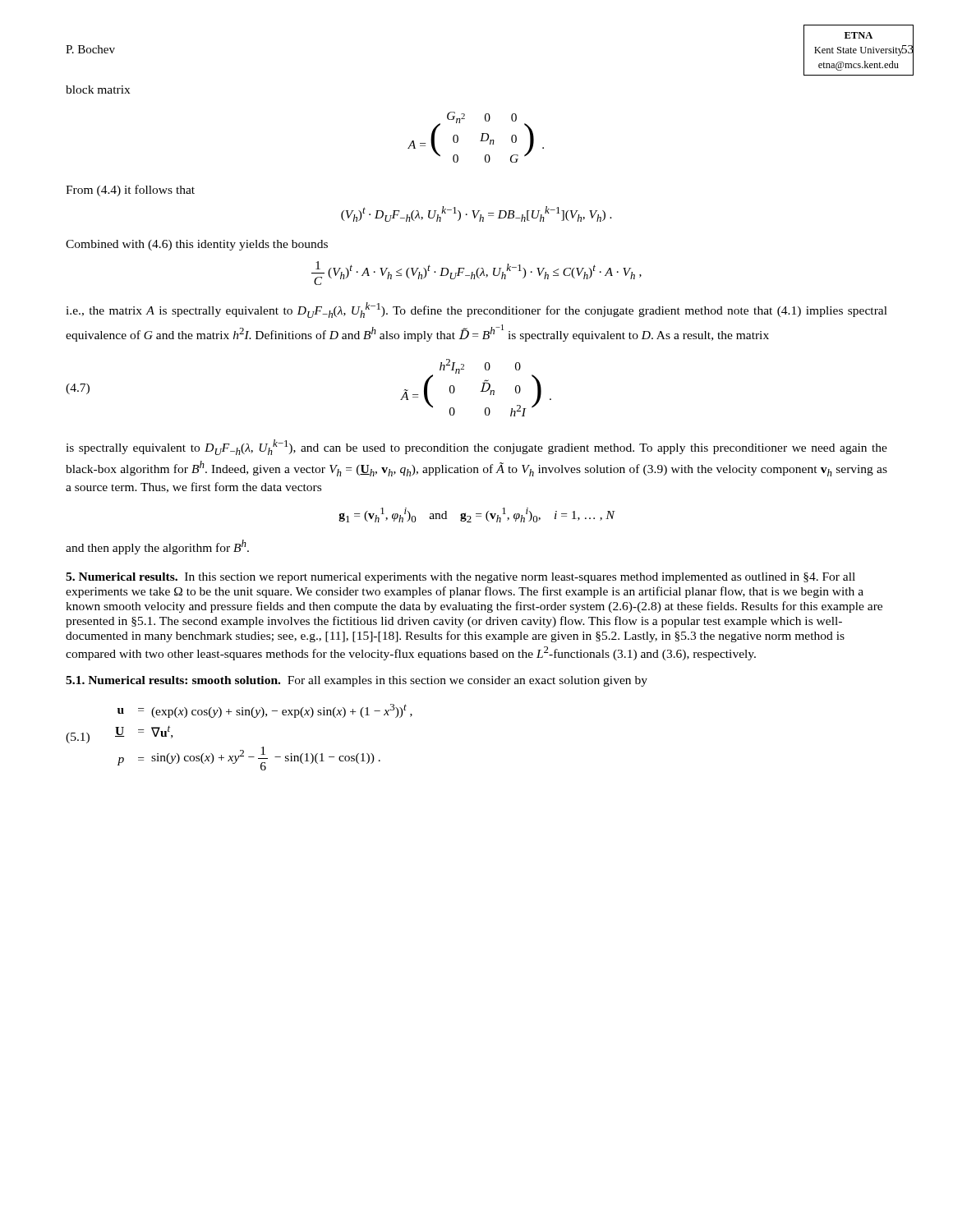Viewport: 953px width, 1232px height.
Task: Find the text containing "From (4.4) it follows that"
Action: point(130,189)
